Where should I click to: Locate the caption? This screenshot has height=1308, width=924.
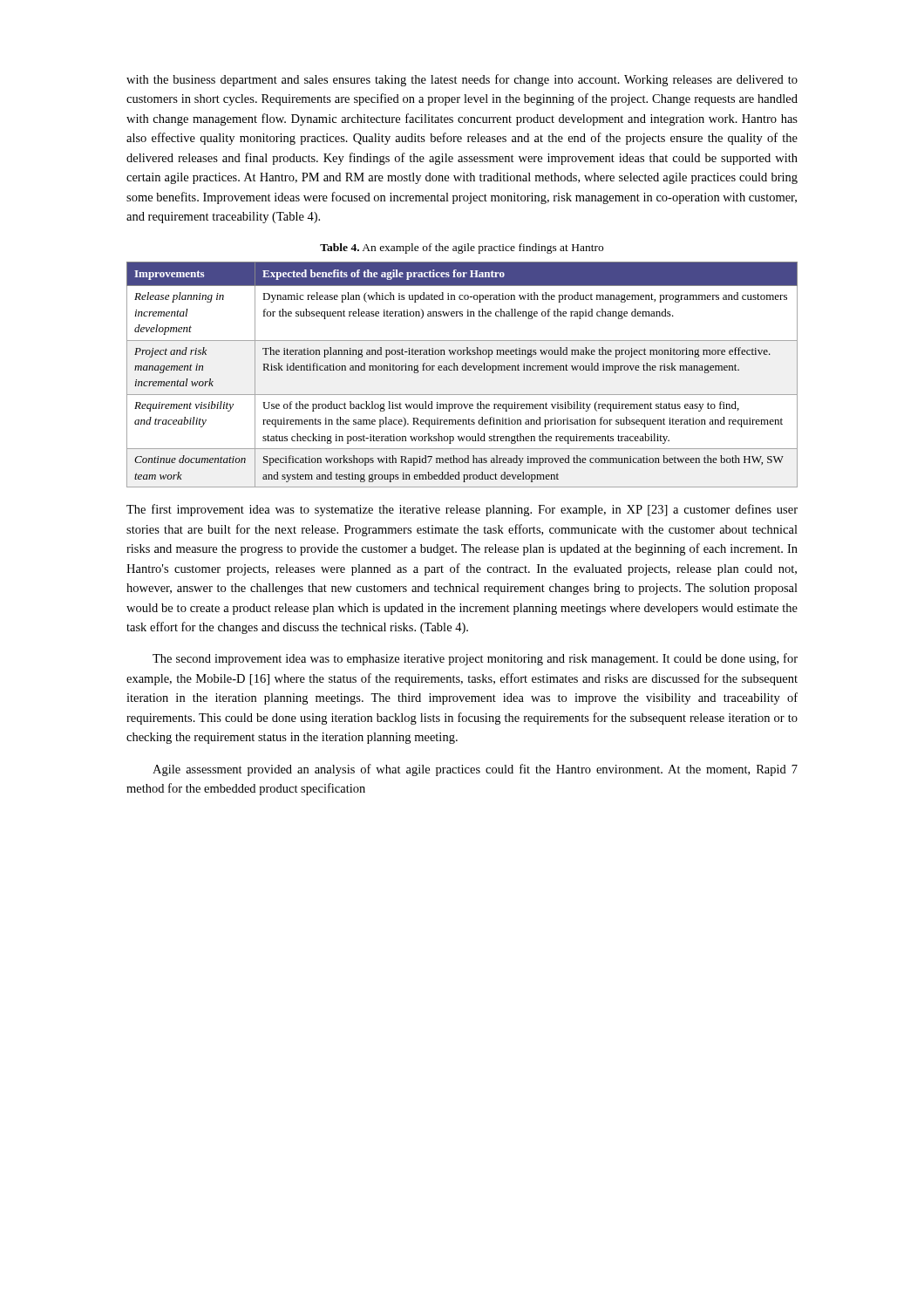click(462, 247)
